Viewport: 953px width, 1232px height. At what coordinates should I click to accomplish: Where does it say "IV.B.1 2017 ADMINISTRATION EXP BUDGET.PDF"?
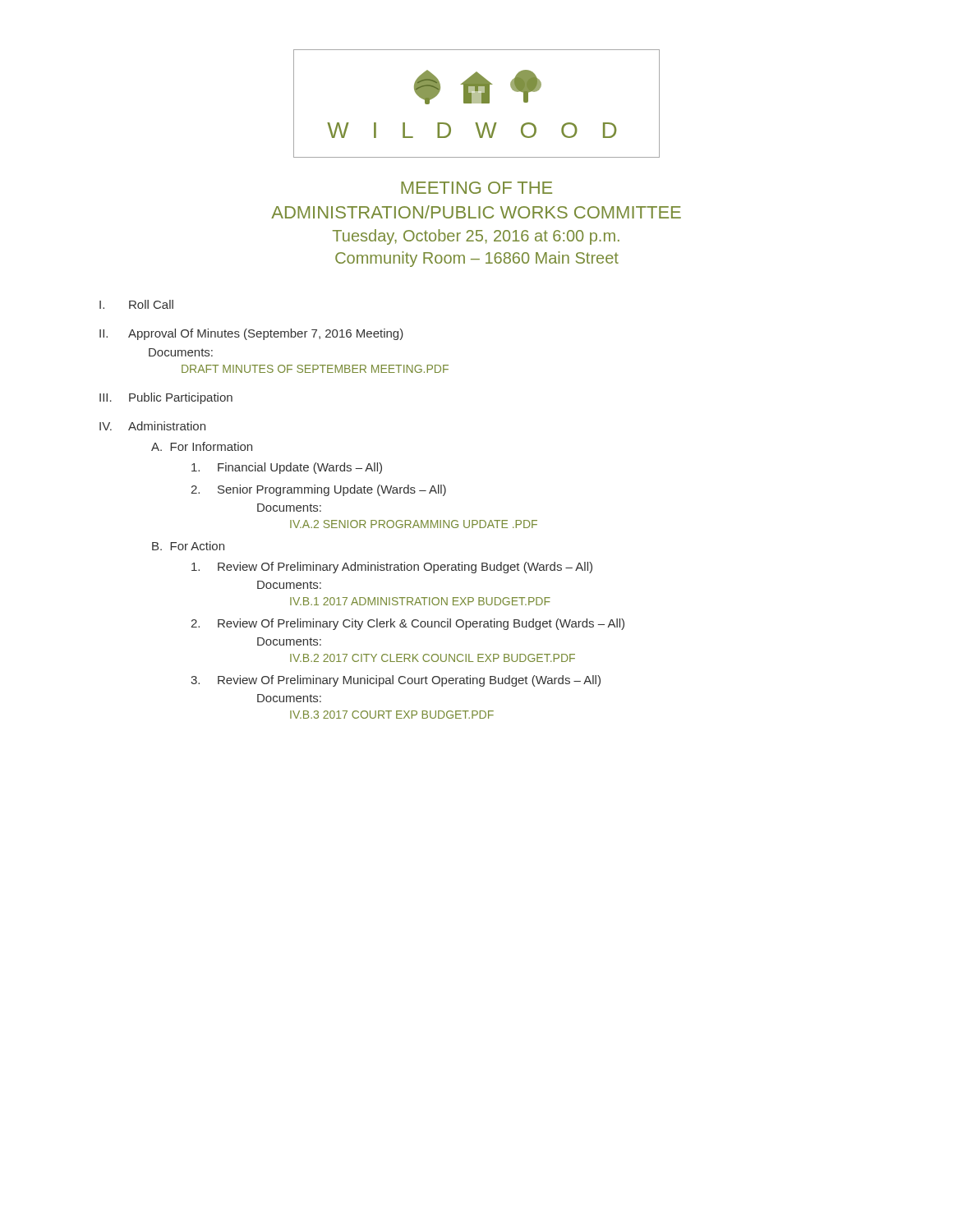pyautogui.click(x=420, y=601)
